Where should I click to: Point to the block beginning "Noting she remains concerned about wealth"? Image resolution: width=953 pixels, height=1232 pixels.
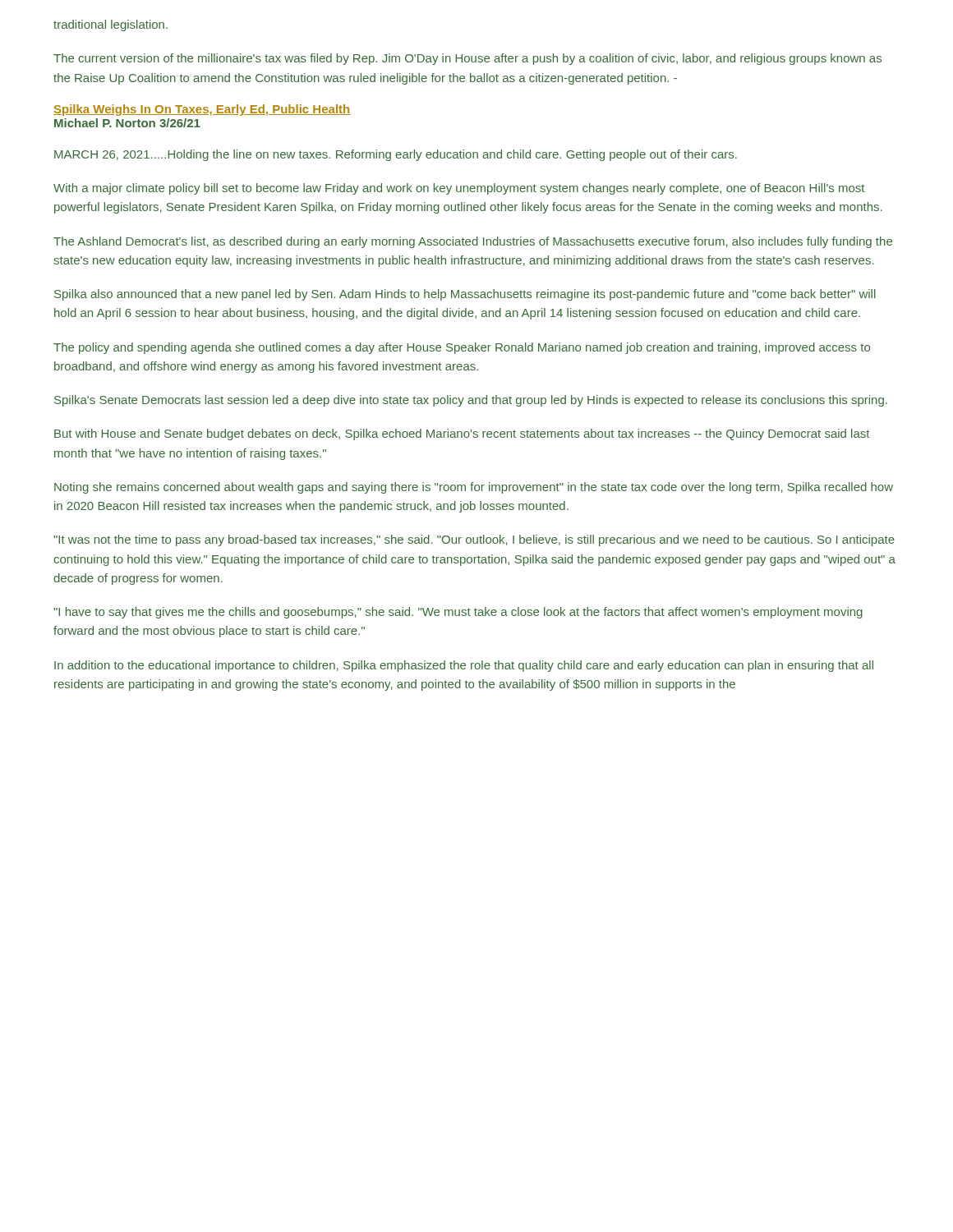tap(473, 496)
